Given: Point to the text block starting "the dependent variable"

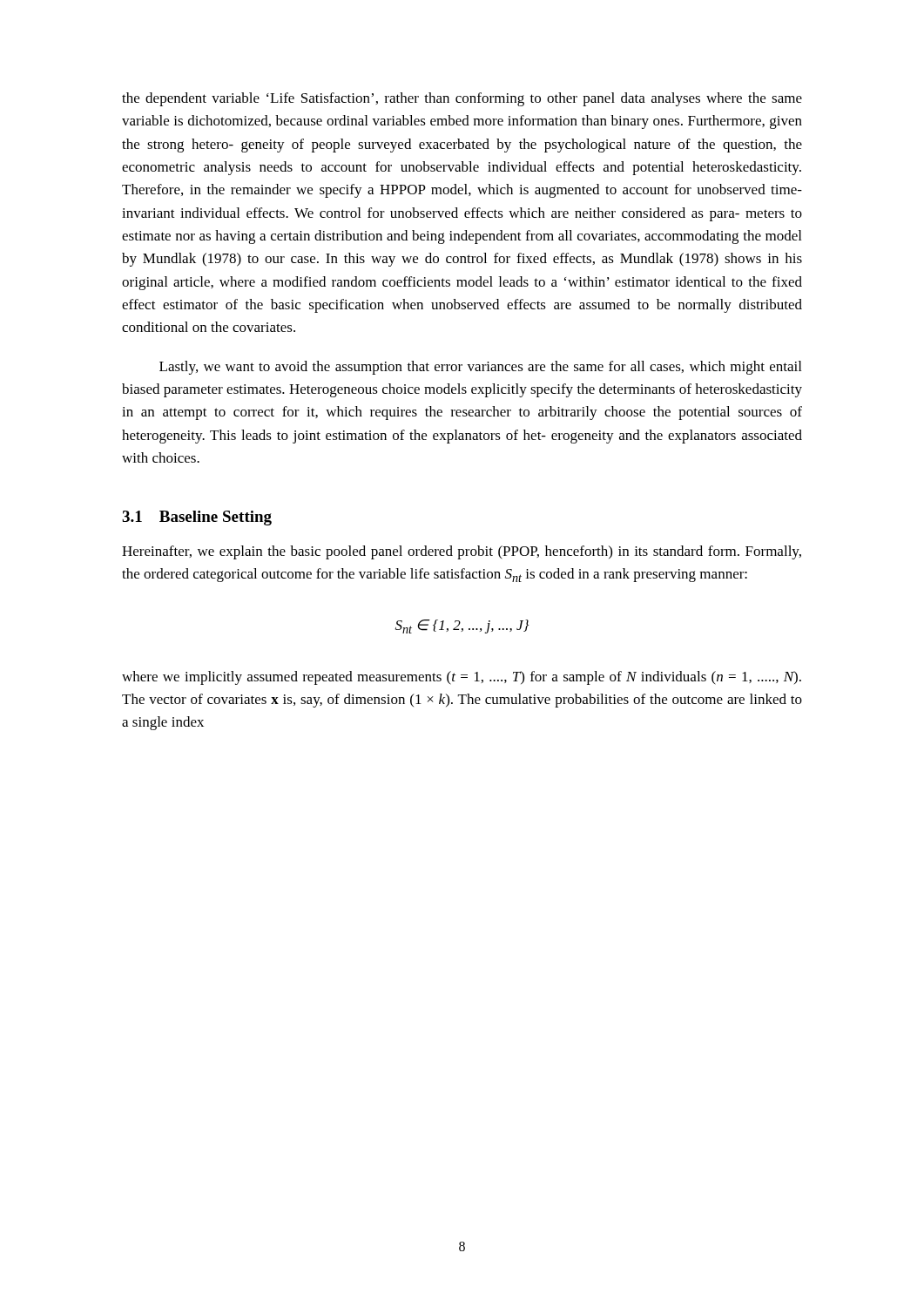Looking at the screenshot, I should click(x=462, y=213).
